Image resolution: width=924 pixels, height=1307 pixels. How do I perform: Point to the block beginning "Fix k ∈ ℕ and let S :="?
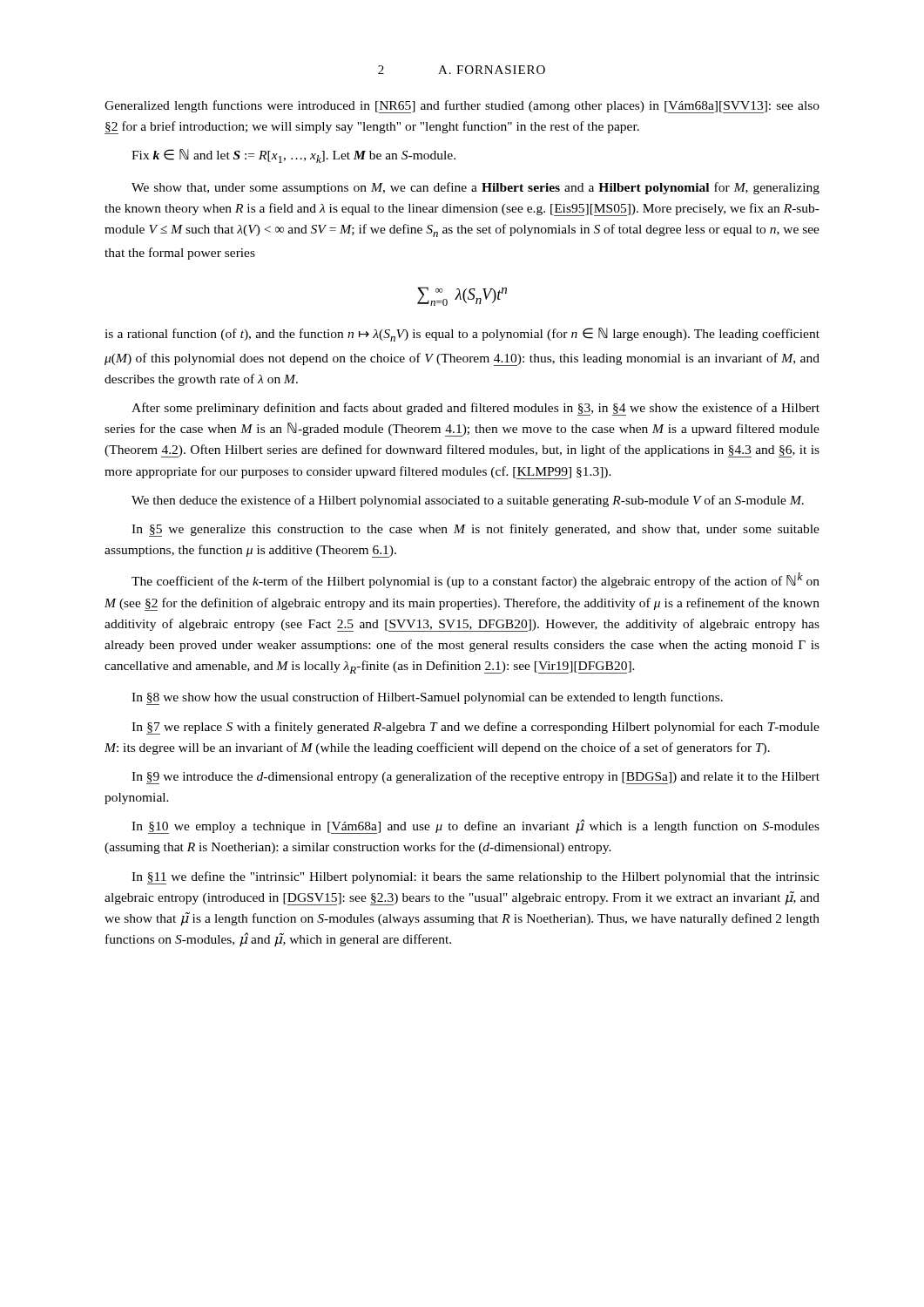point(462,157)
